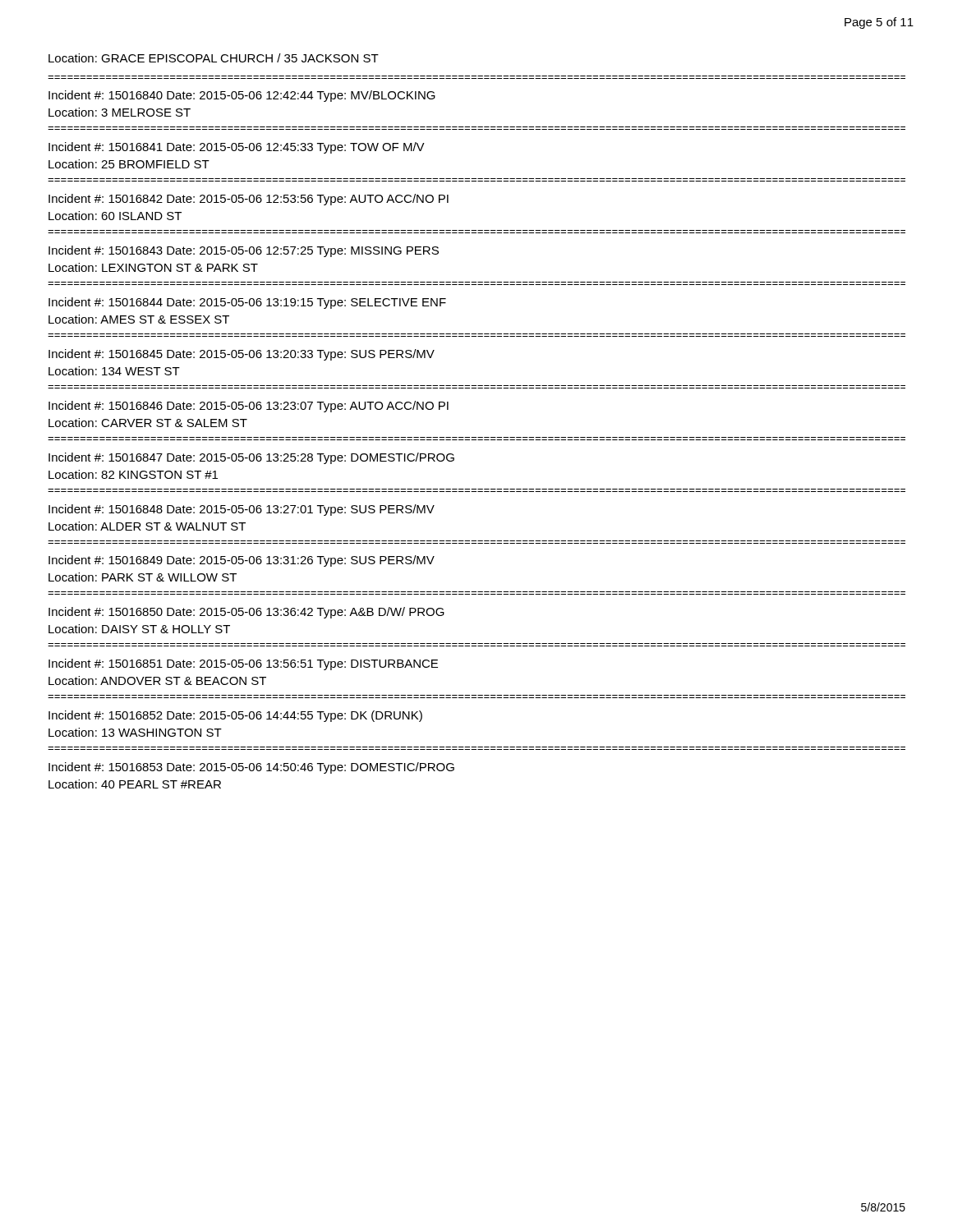Select the block starting "Incident #: 15016853 Date: 2015-05-06 14:50:46 Type:"
The width and height of the screenshot is (953, 1232).
251,768
